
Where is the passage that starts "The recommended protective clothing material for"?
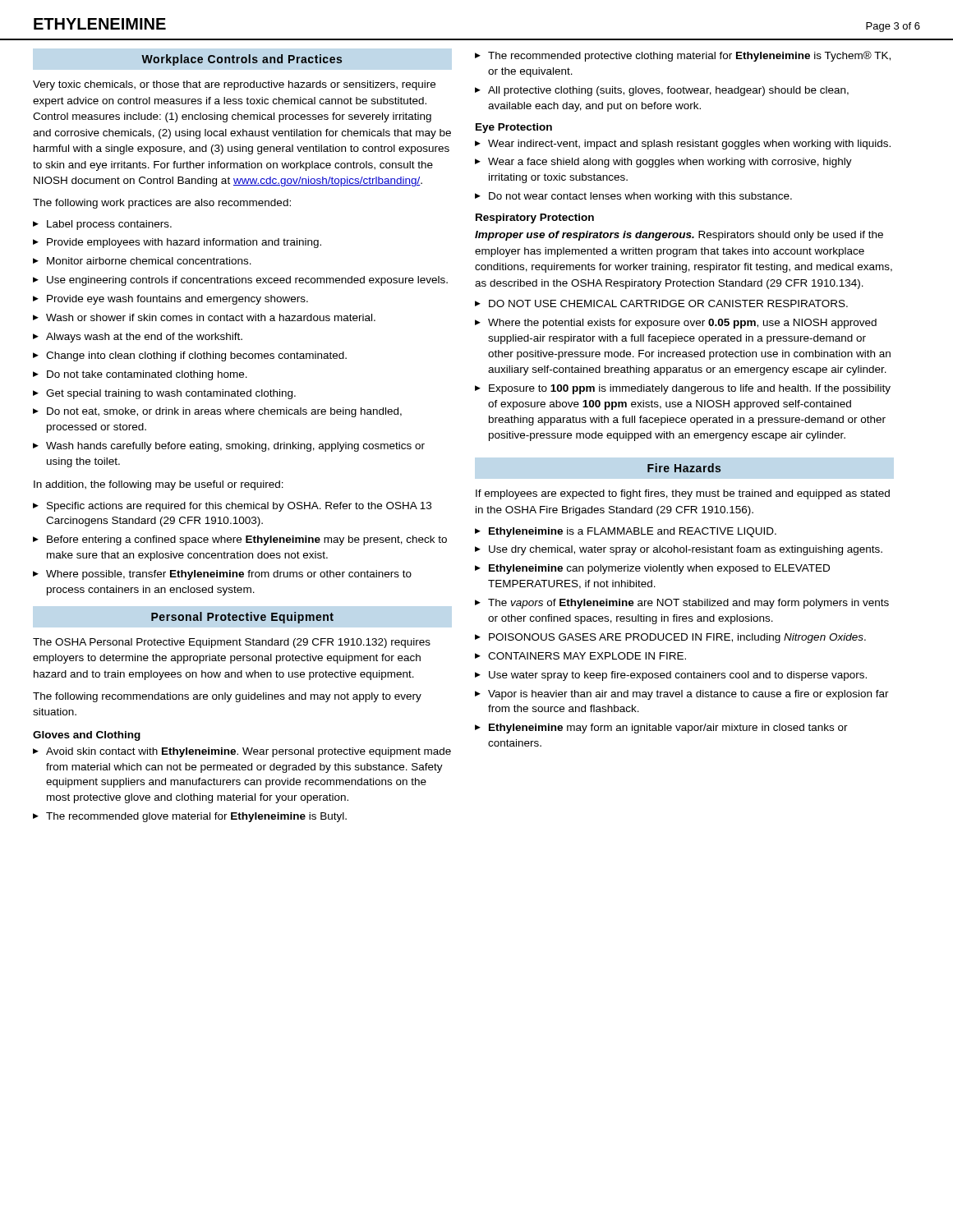690,63
